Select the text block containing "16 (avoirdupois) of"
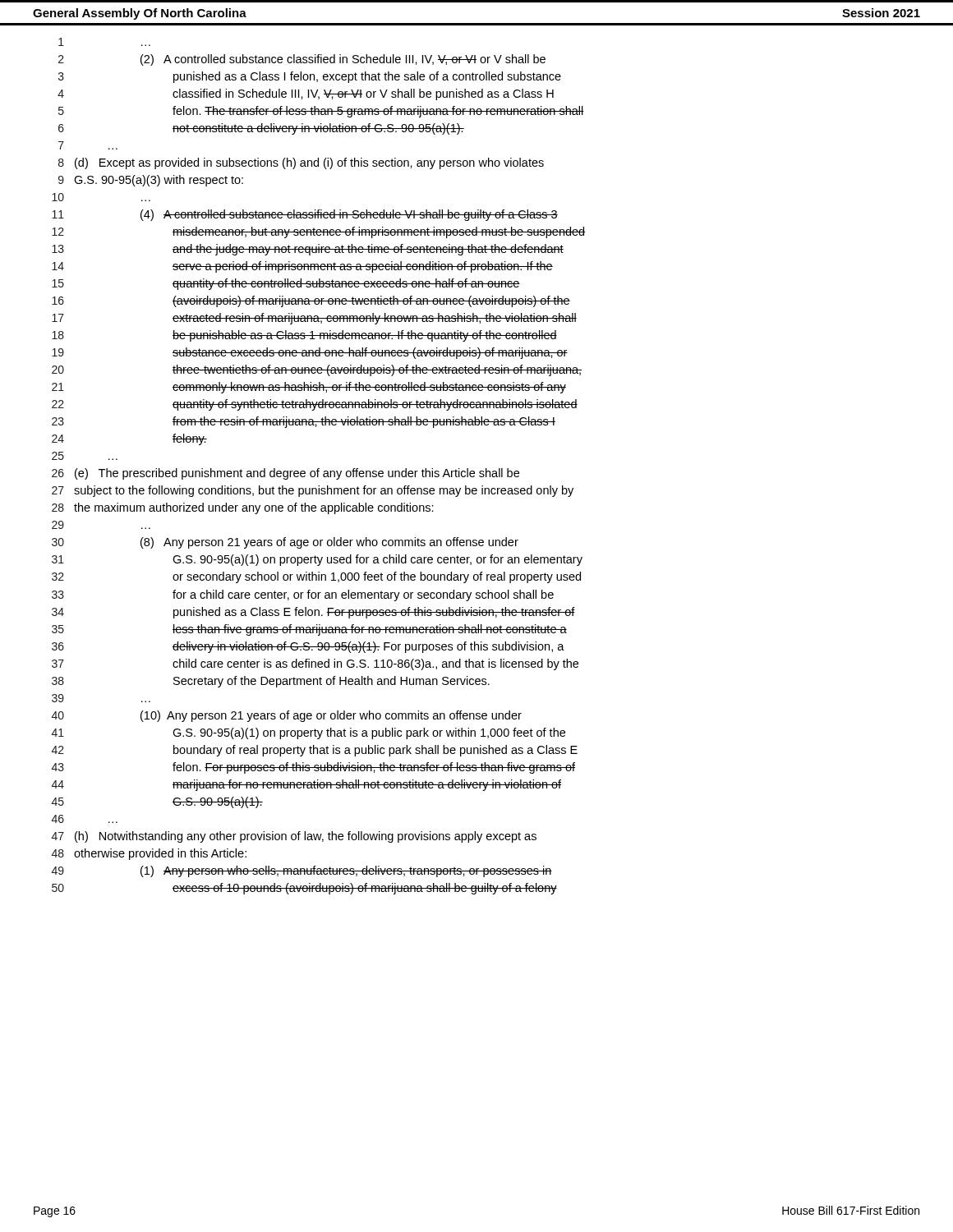 (x=476, y=301)
